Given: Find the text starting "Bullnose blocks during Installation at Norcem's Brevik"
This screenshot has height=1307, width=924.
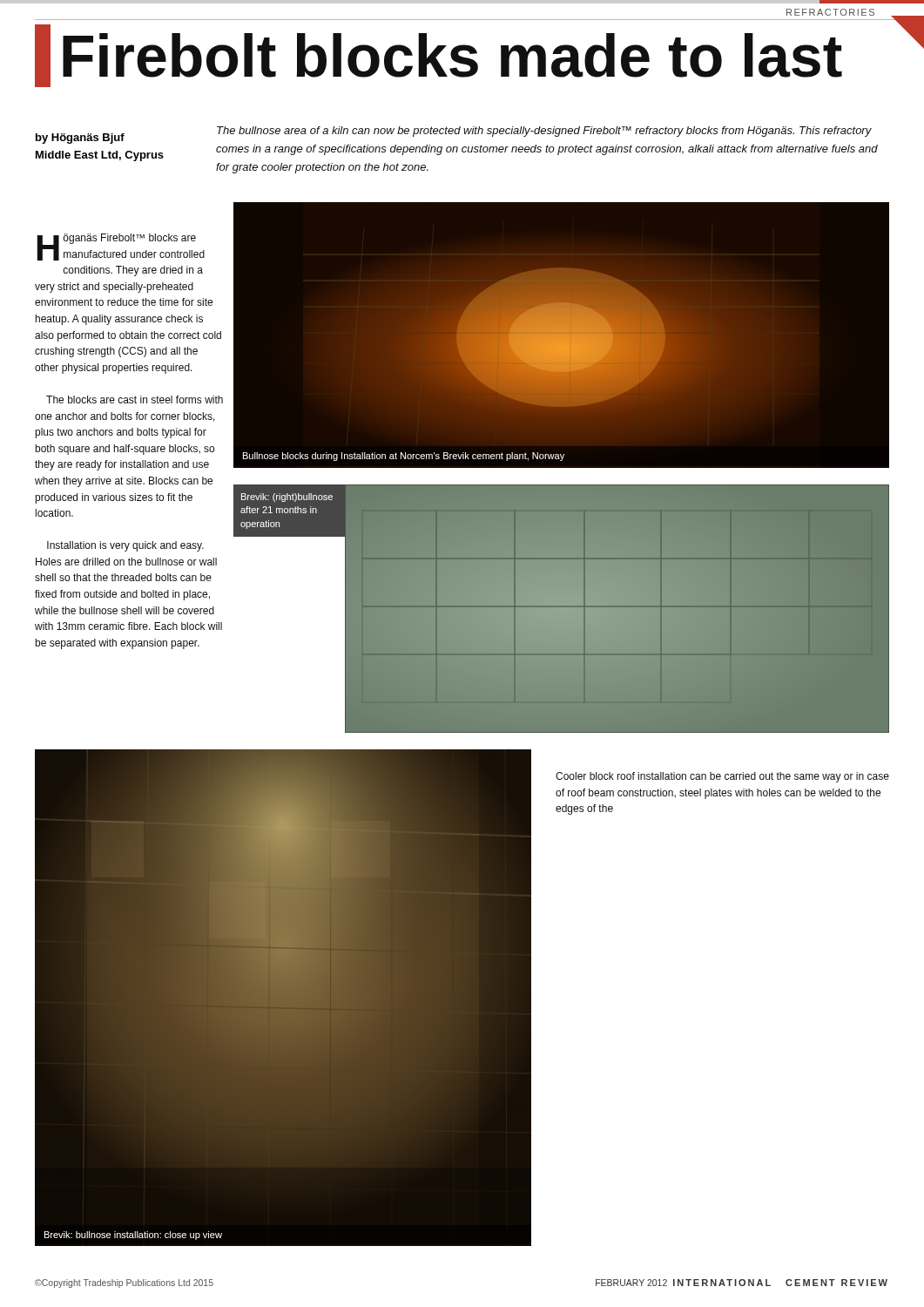Looking at the screenshot, I should coord(403,456).
